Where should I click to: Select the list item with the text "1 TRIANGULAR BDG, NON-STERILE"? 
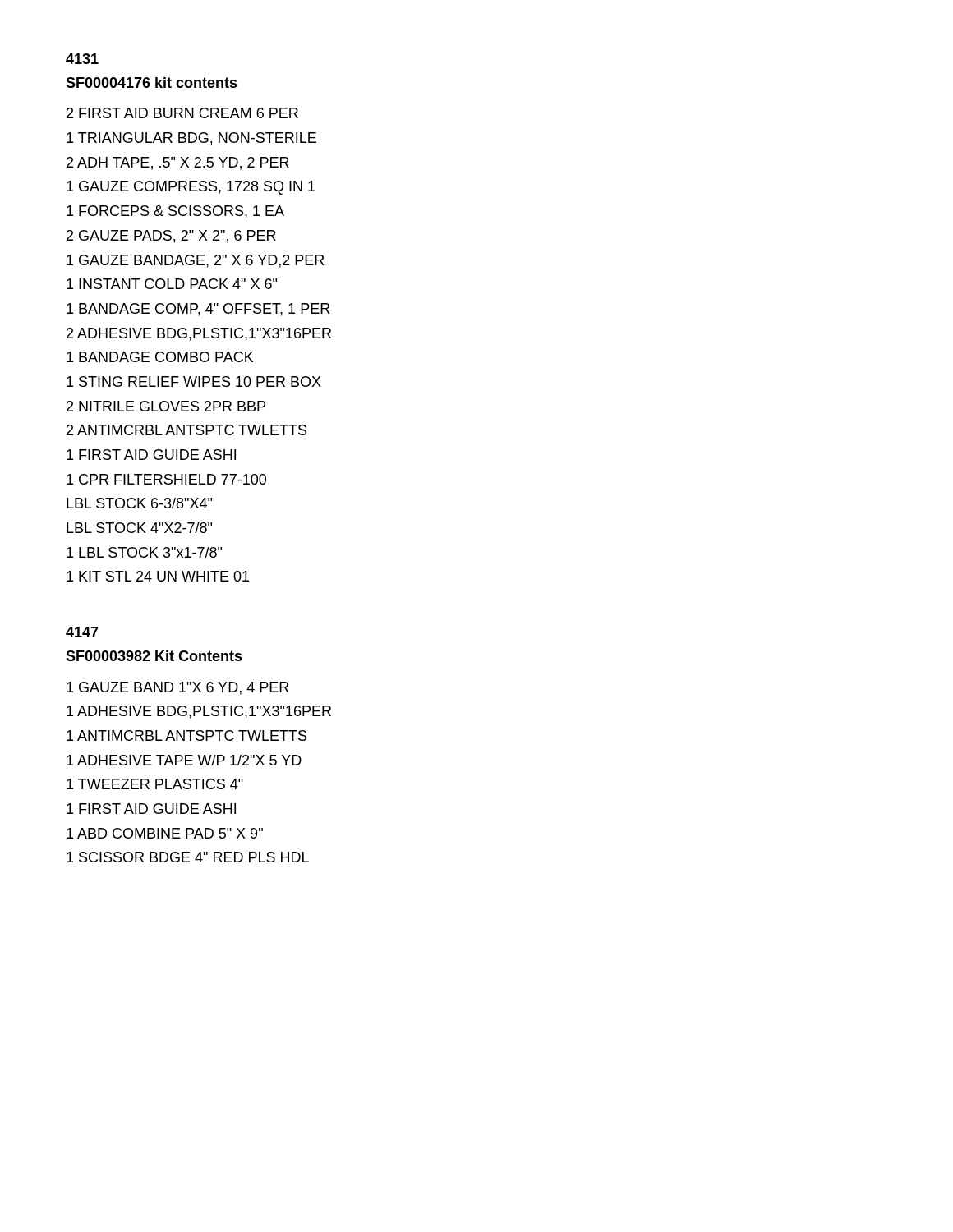pos(191,138)
